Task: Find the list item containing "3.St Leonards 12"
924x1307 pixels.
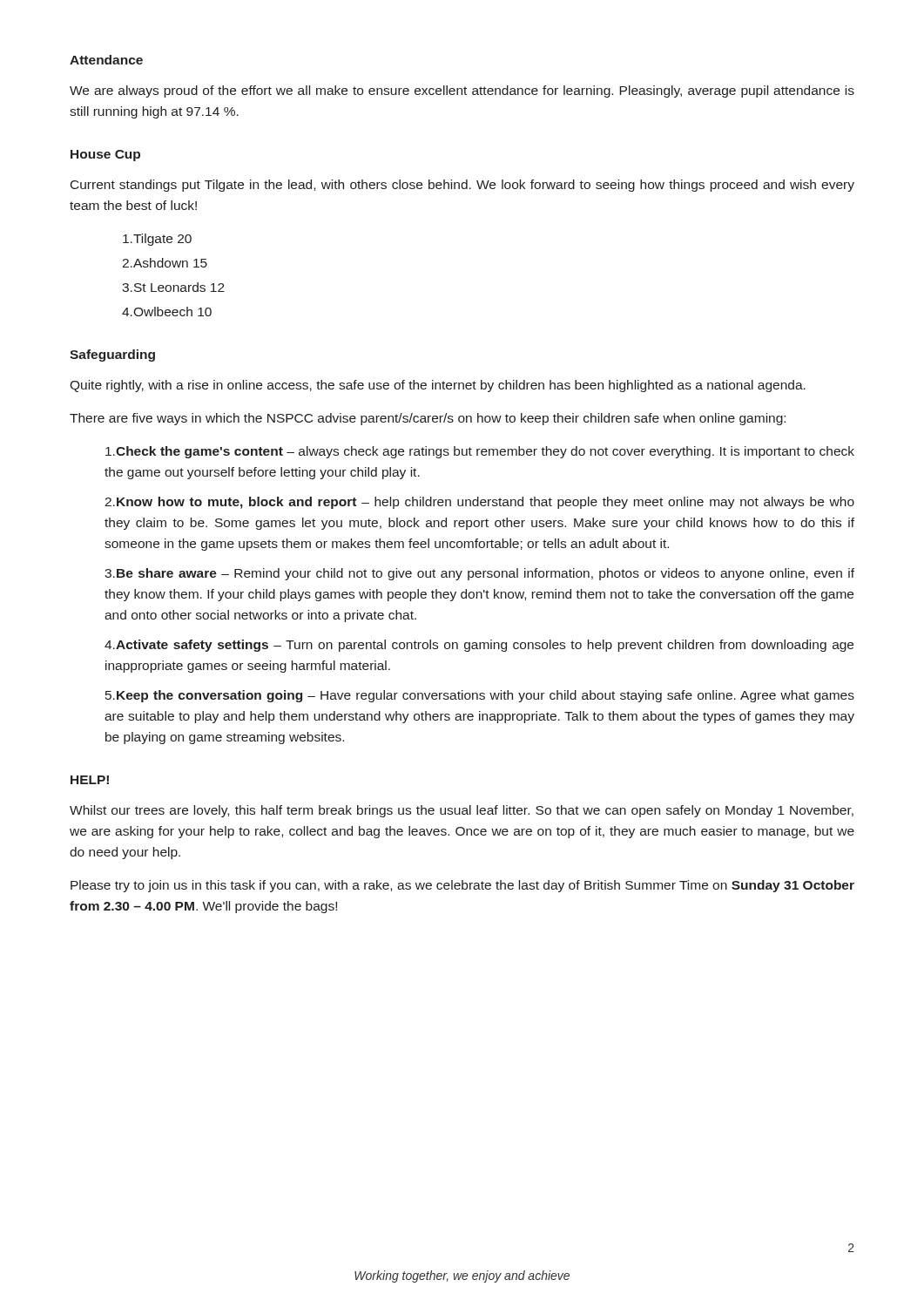Action: click(x=173, y=287)
